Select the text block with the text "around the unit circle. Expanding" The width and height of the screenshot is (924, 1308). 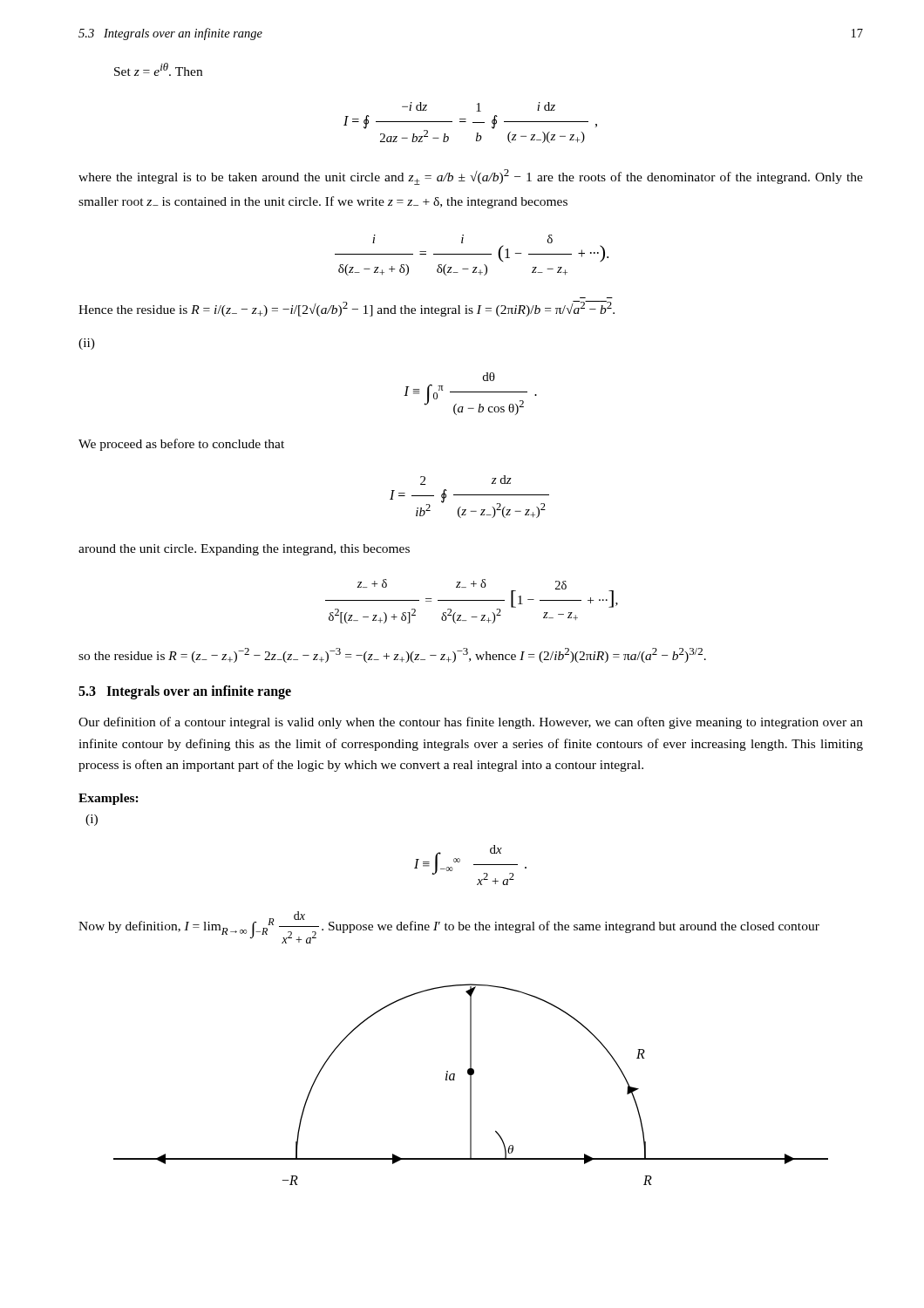tap(244, 548)
